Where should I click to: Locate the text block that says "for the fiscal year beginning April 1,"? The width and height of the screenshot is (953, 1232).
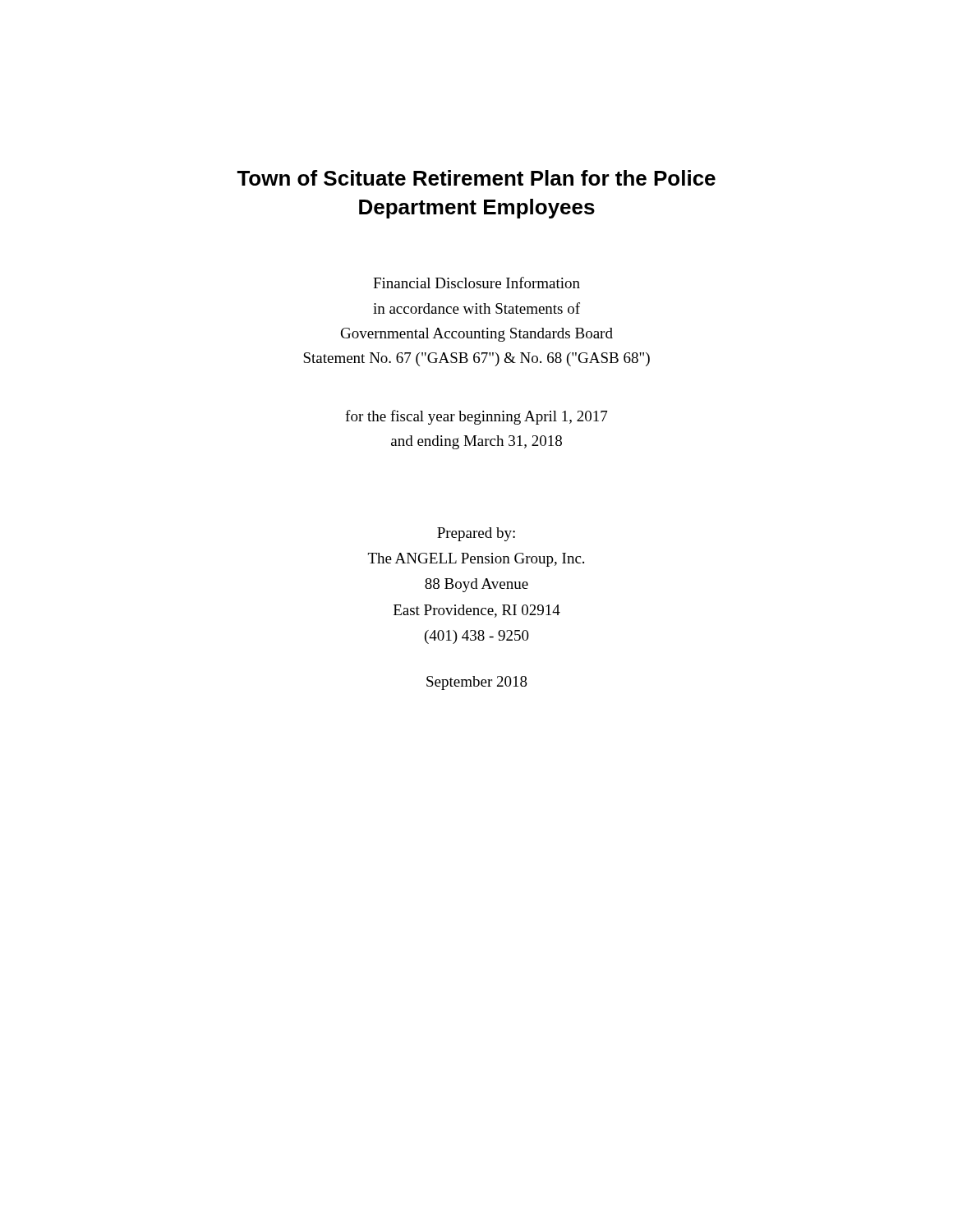pos(476,428)
